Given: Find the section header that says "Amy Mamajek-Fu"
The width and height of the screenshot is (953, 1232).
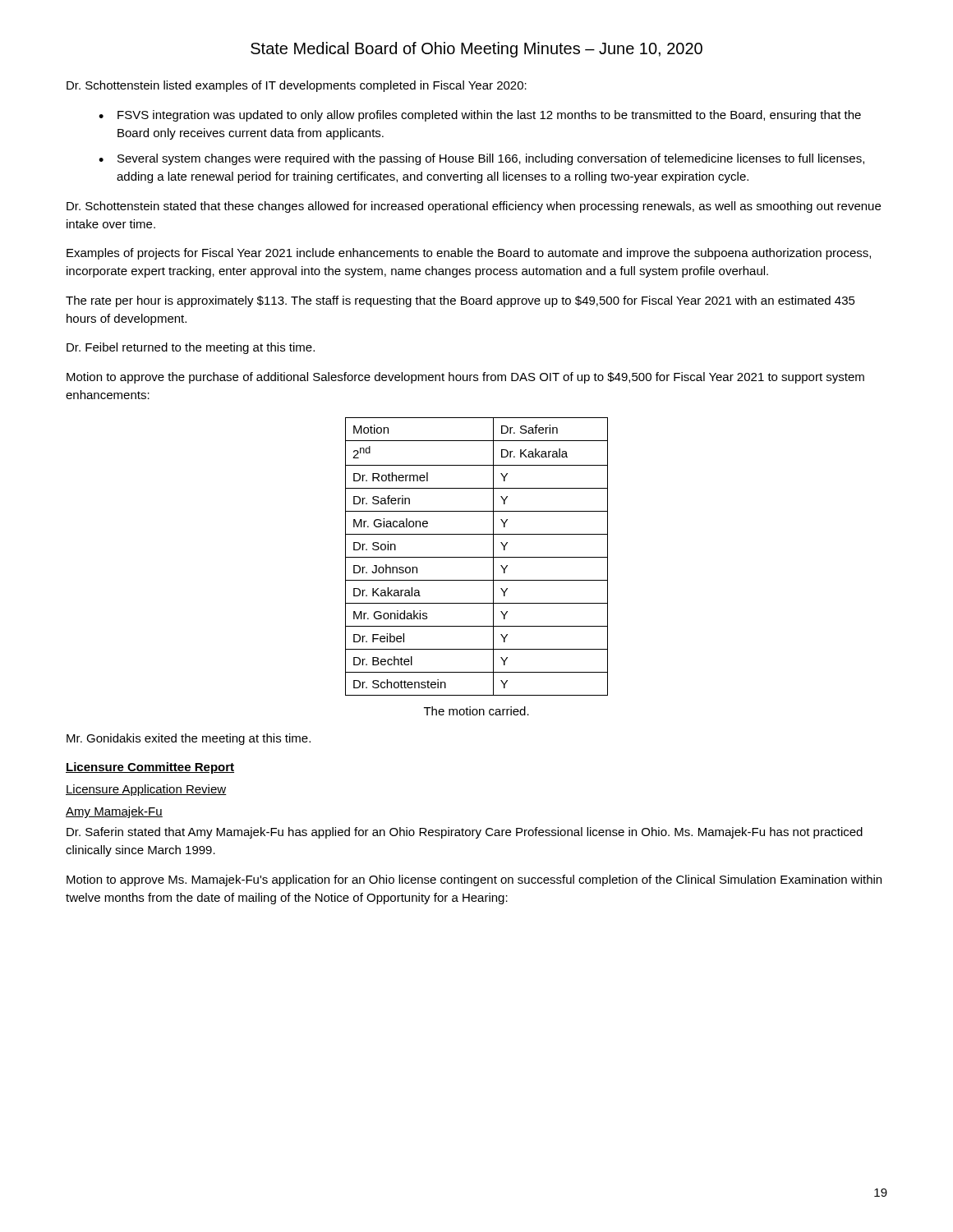Looking at the screenshot, I should pos(114,811).
